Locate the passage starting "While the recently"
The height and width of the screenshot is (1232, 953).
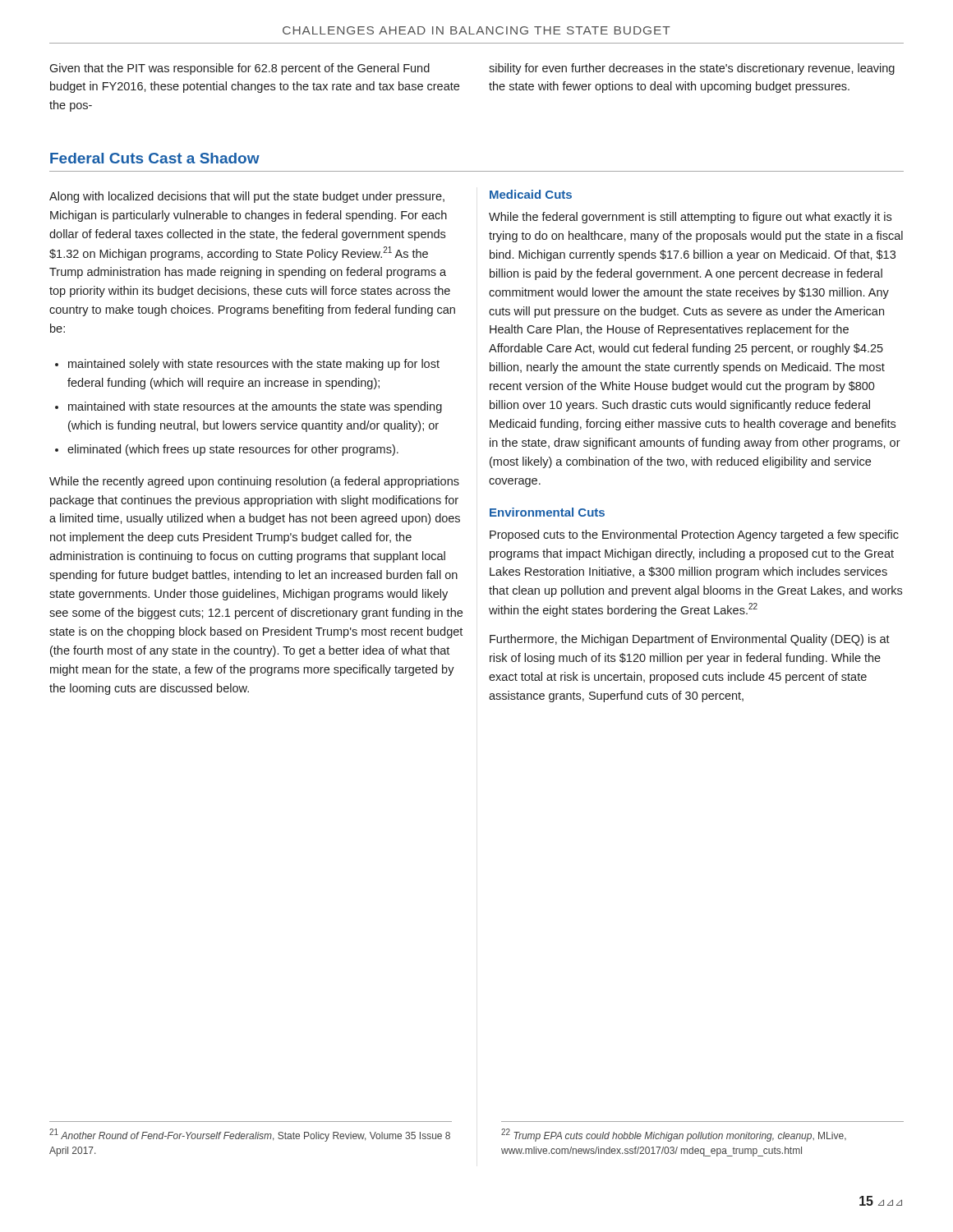click(x=256, y=584)
